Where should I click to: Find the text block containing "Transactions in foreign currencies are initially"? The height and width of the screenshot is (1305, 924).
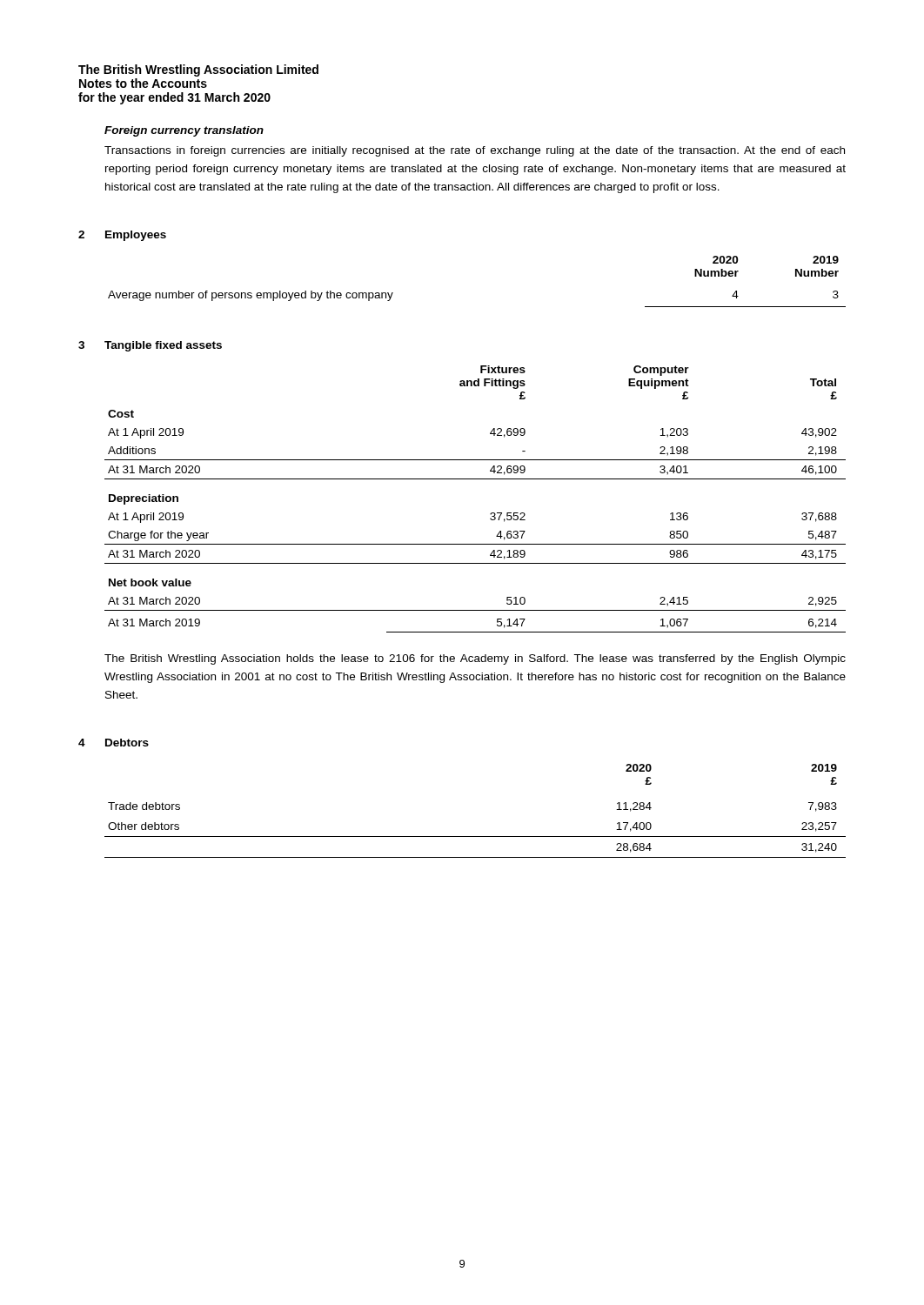[x=475, y=168]
